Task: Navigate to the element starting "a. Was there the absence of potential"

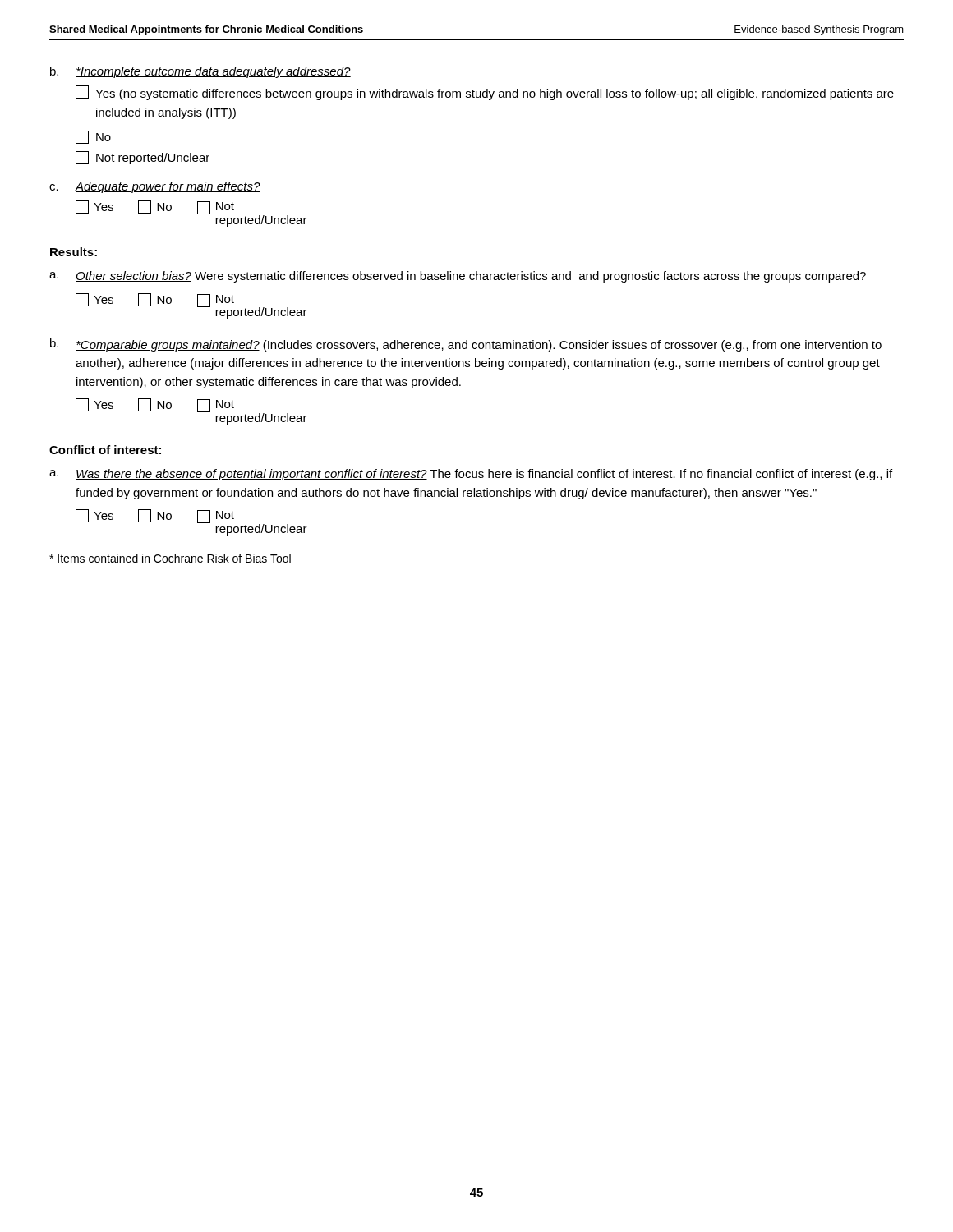Action: coord(476,500)
